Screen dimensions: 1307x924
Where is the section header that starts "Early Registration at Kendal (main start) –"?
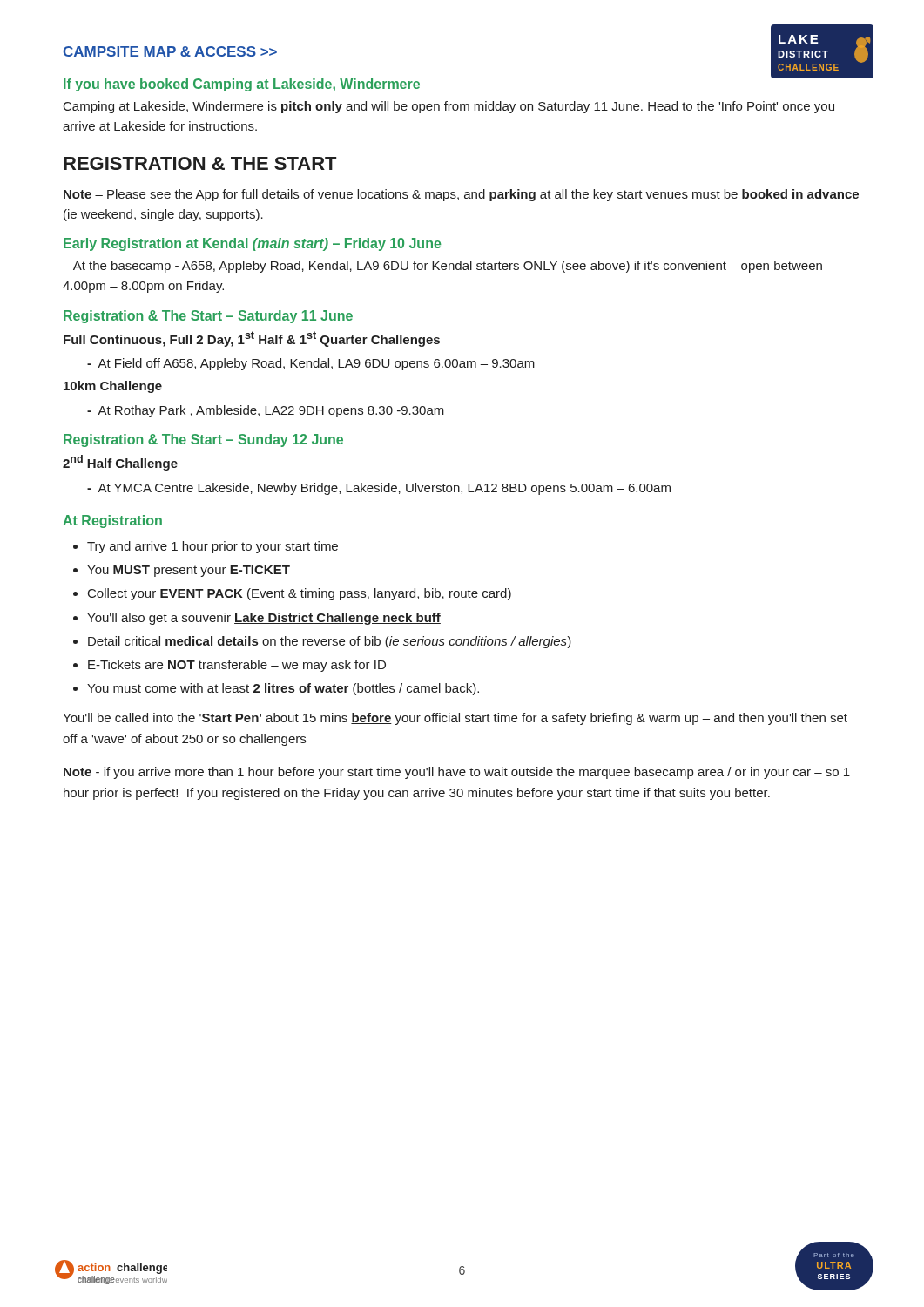click(x=252, y=244)
